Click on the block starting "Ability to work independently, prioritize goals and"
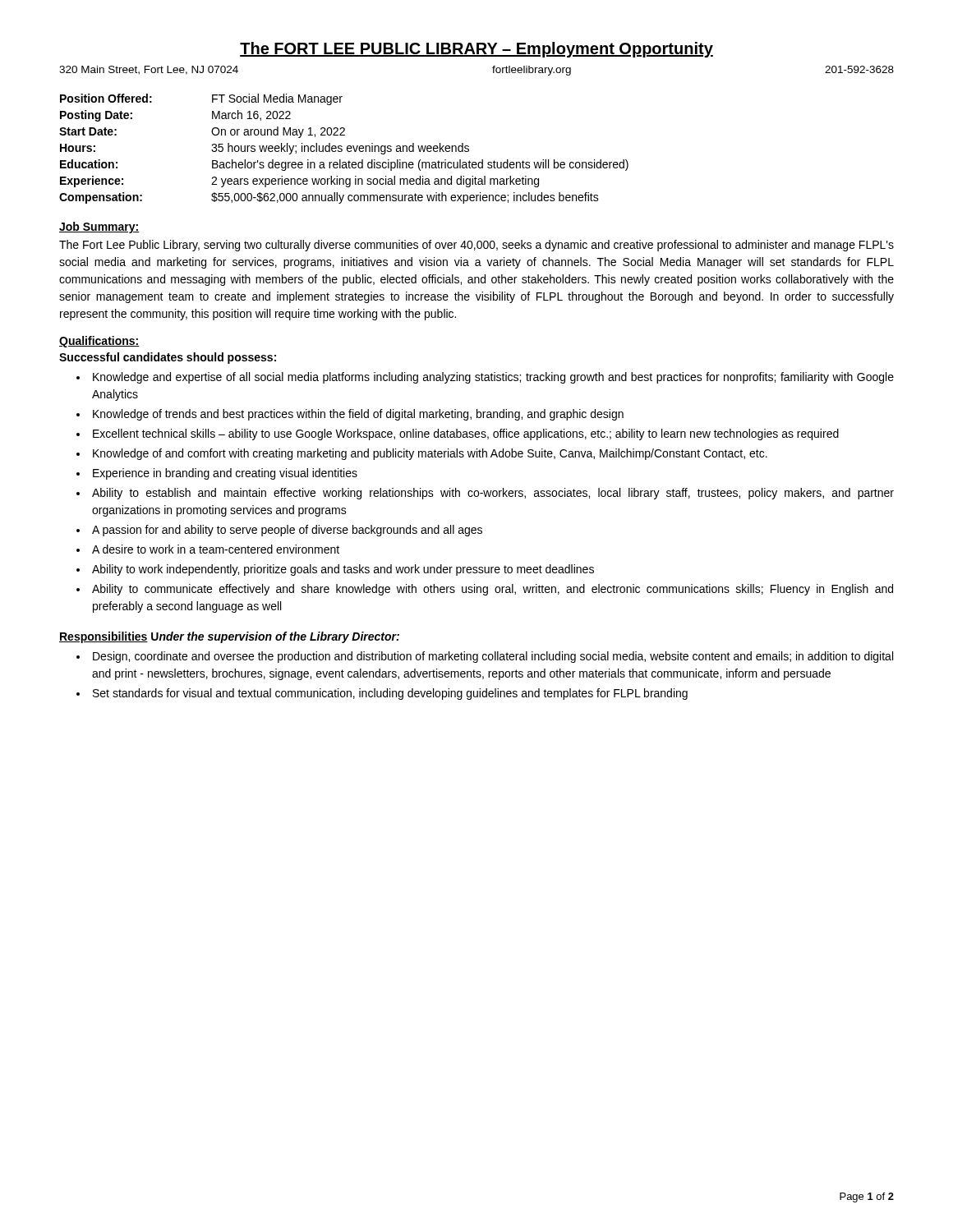 pos(491,570)
